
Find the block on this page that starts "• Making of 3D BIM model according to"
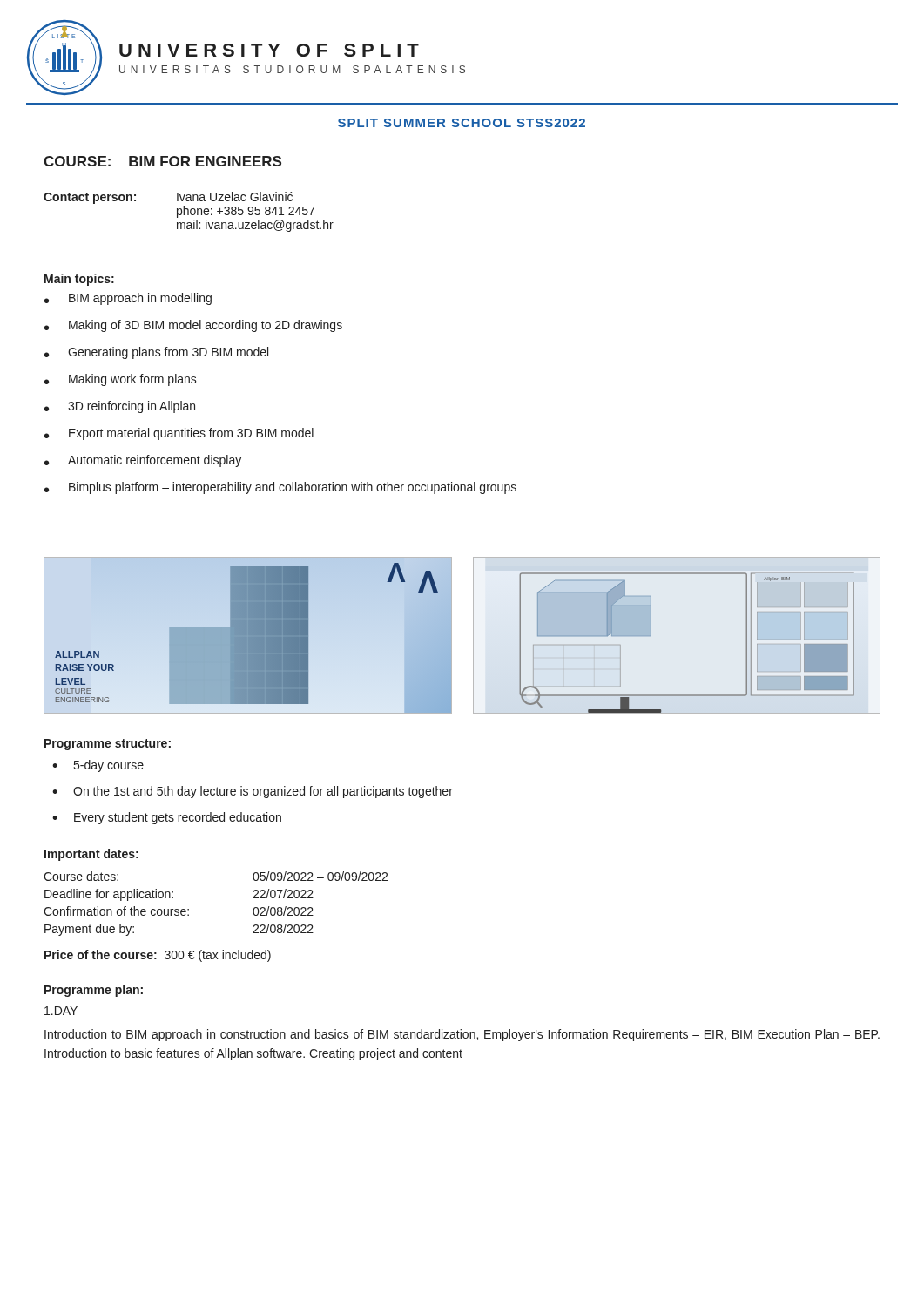(193, 327)
